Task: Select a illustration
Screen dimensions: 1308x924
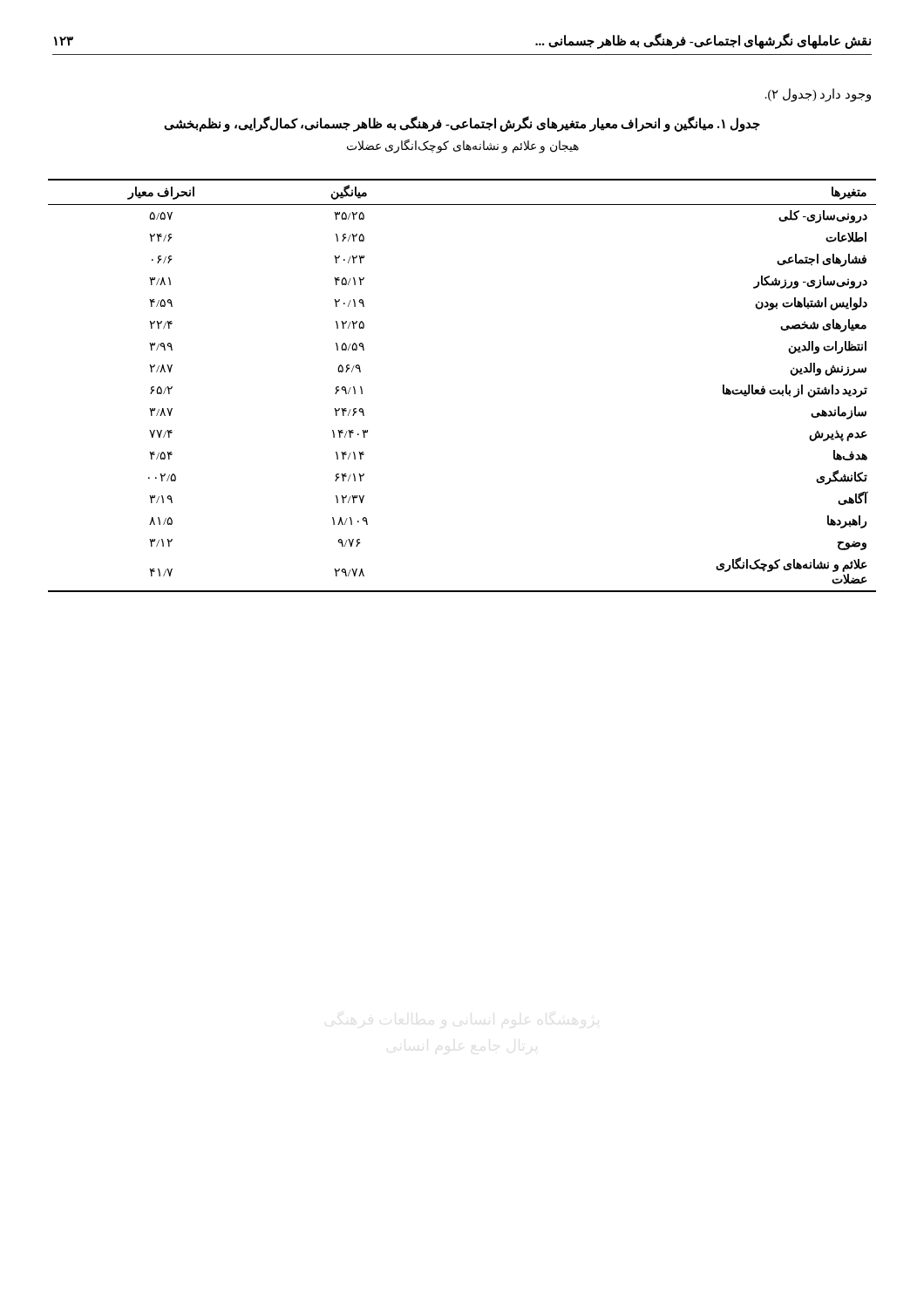Action: point(462,1032)
